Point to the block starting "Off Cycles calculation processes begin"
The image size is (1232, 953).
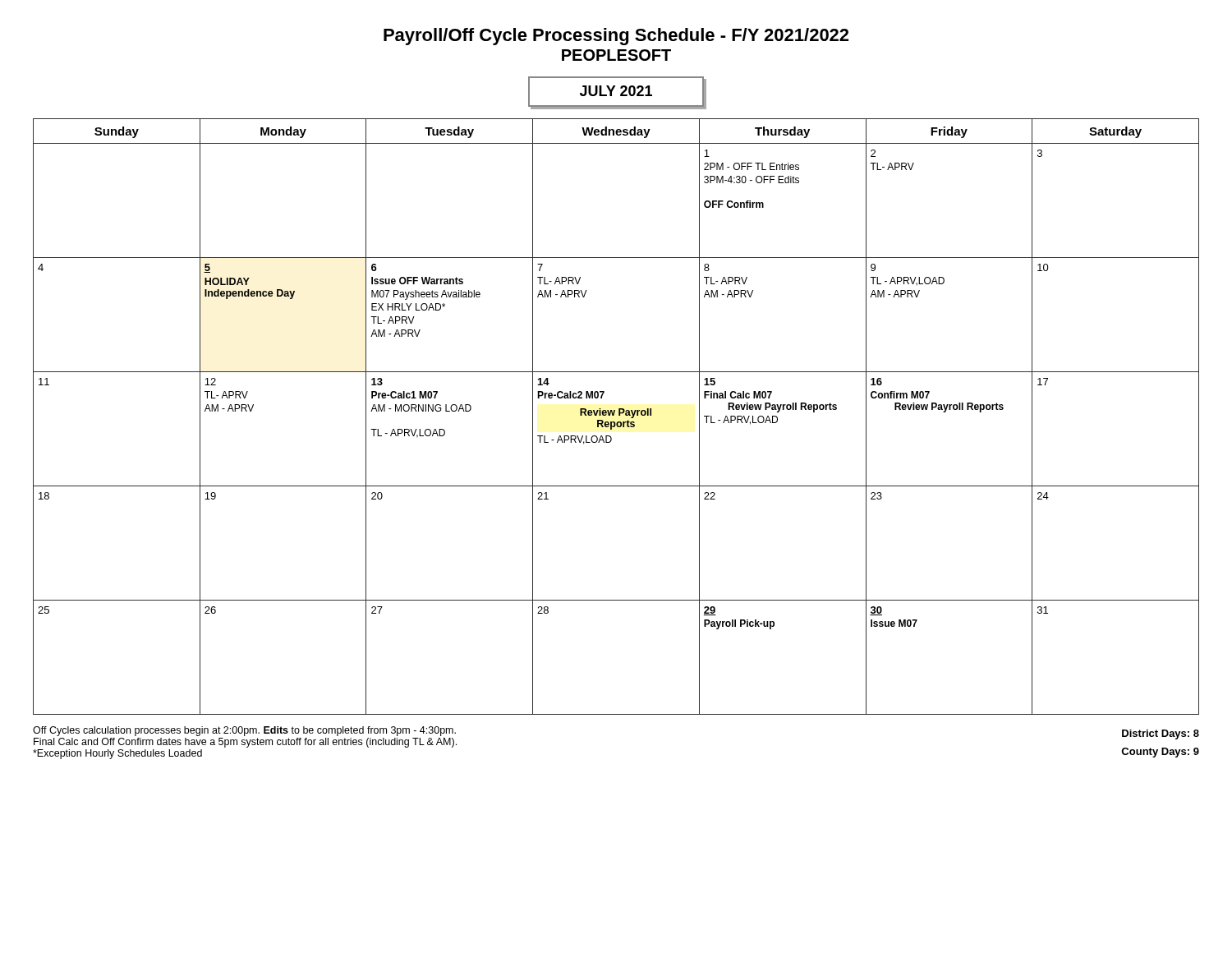click(x=245, y=742)
